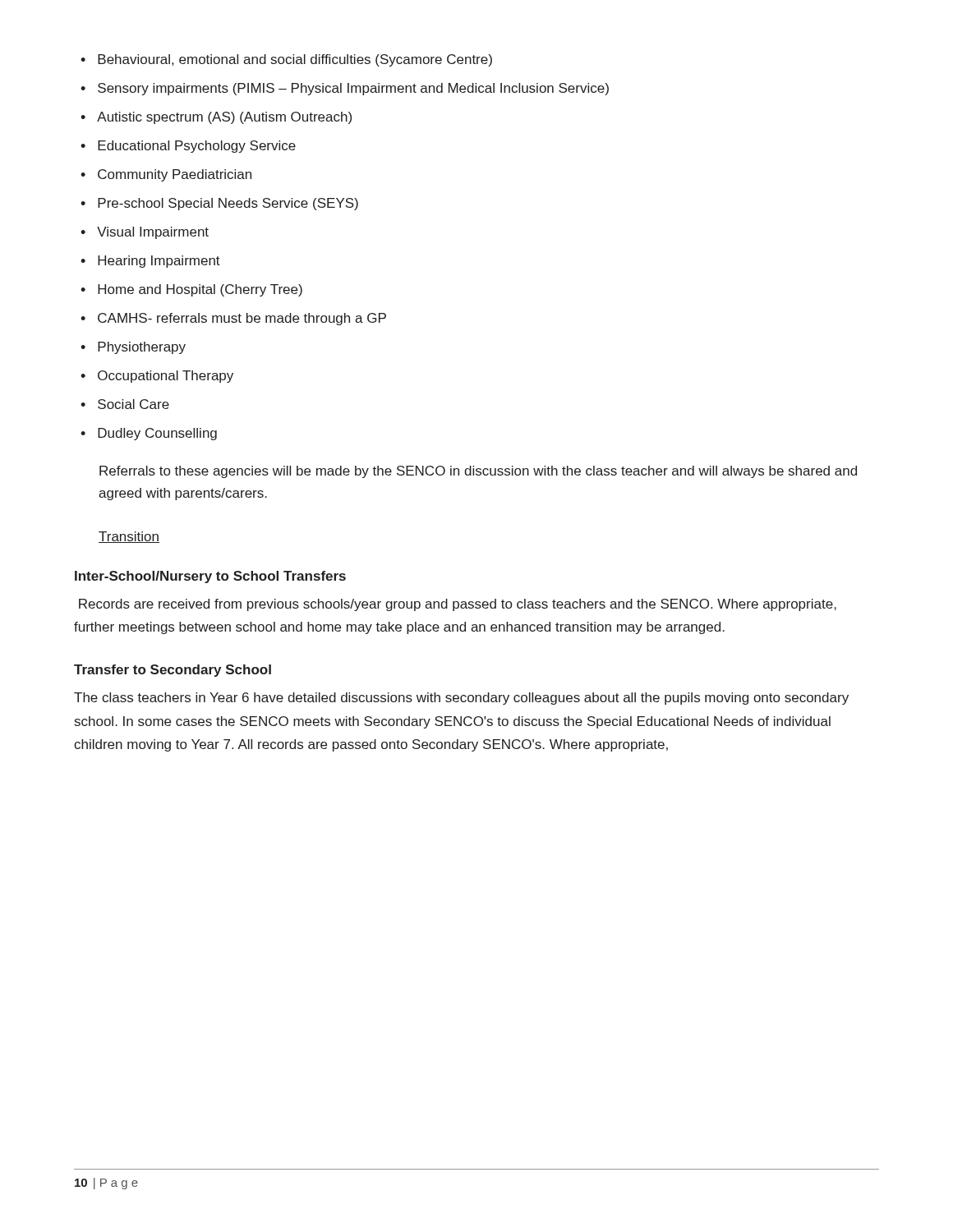Viewport: 953px width, 1232px height.
Task: Find the text block starting "Sensory impairments (PIMIS – Physical Impairment and Medical"
Action: [x=476, y=89]
